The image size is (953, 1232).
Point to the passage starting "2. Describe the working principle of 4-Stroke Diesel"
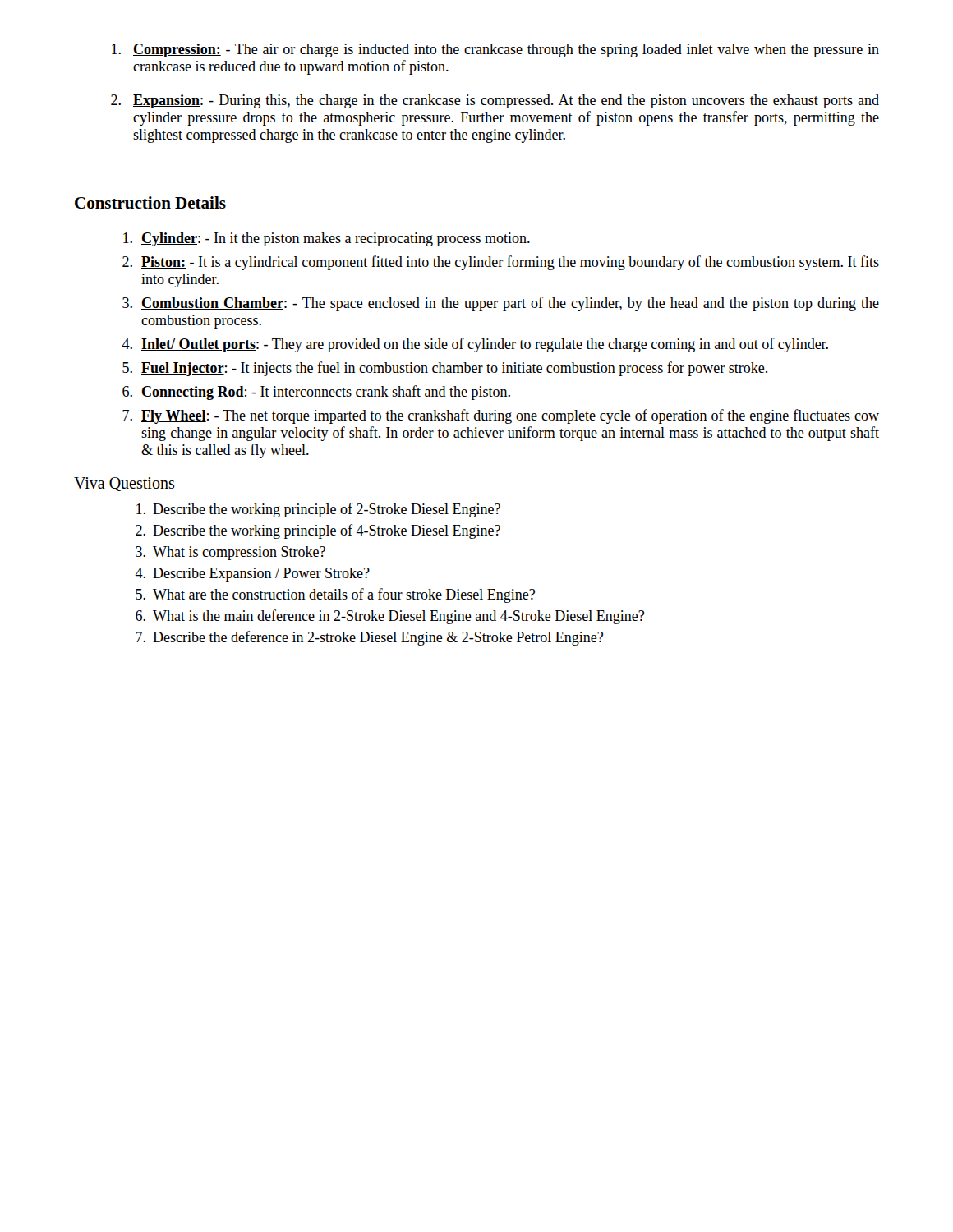[x=501, y=531]
